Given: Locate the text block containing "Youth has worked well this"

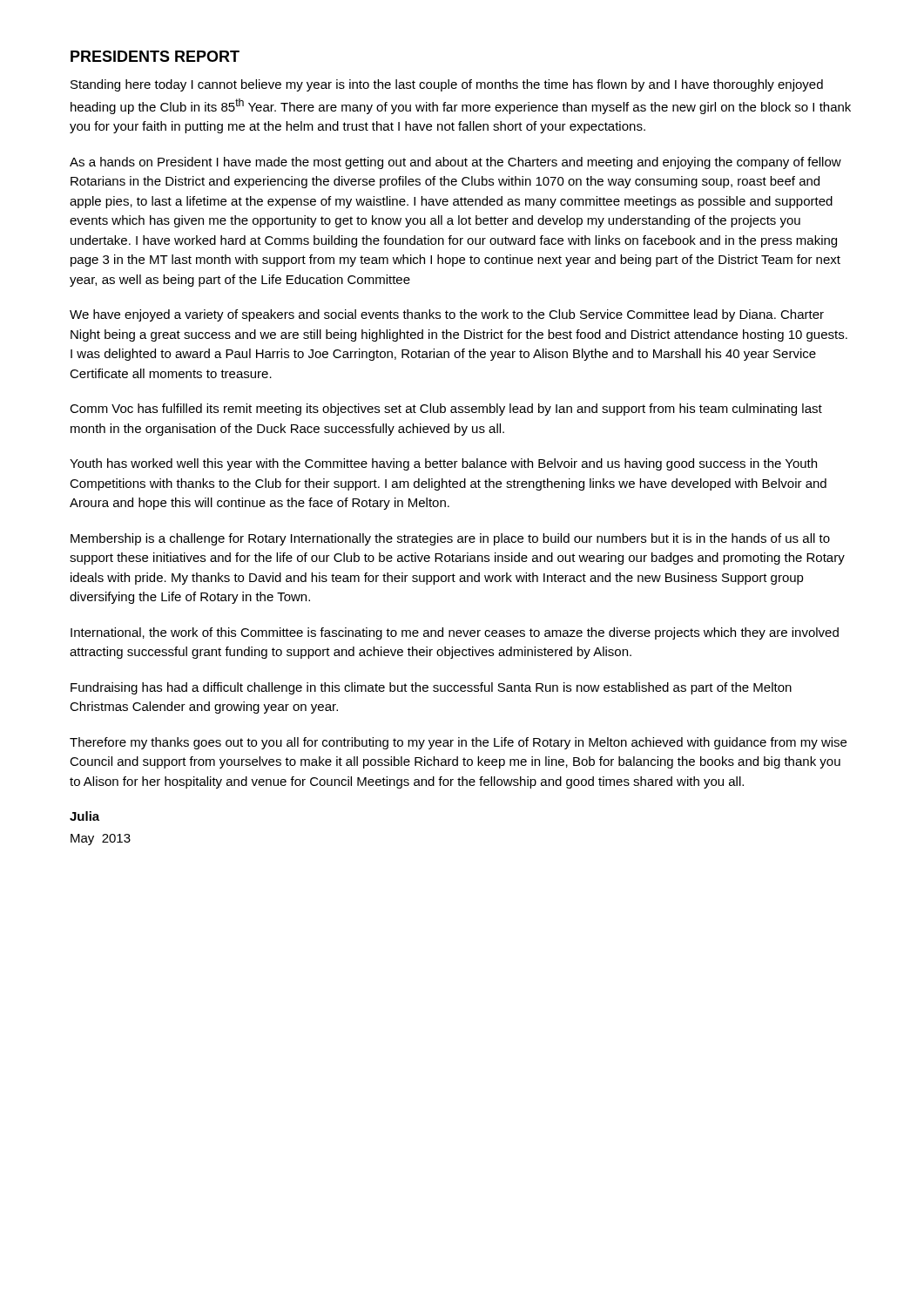Looking at the screenshot, I should (448, 483).
